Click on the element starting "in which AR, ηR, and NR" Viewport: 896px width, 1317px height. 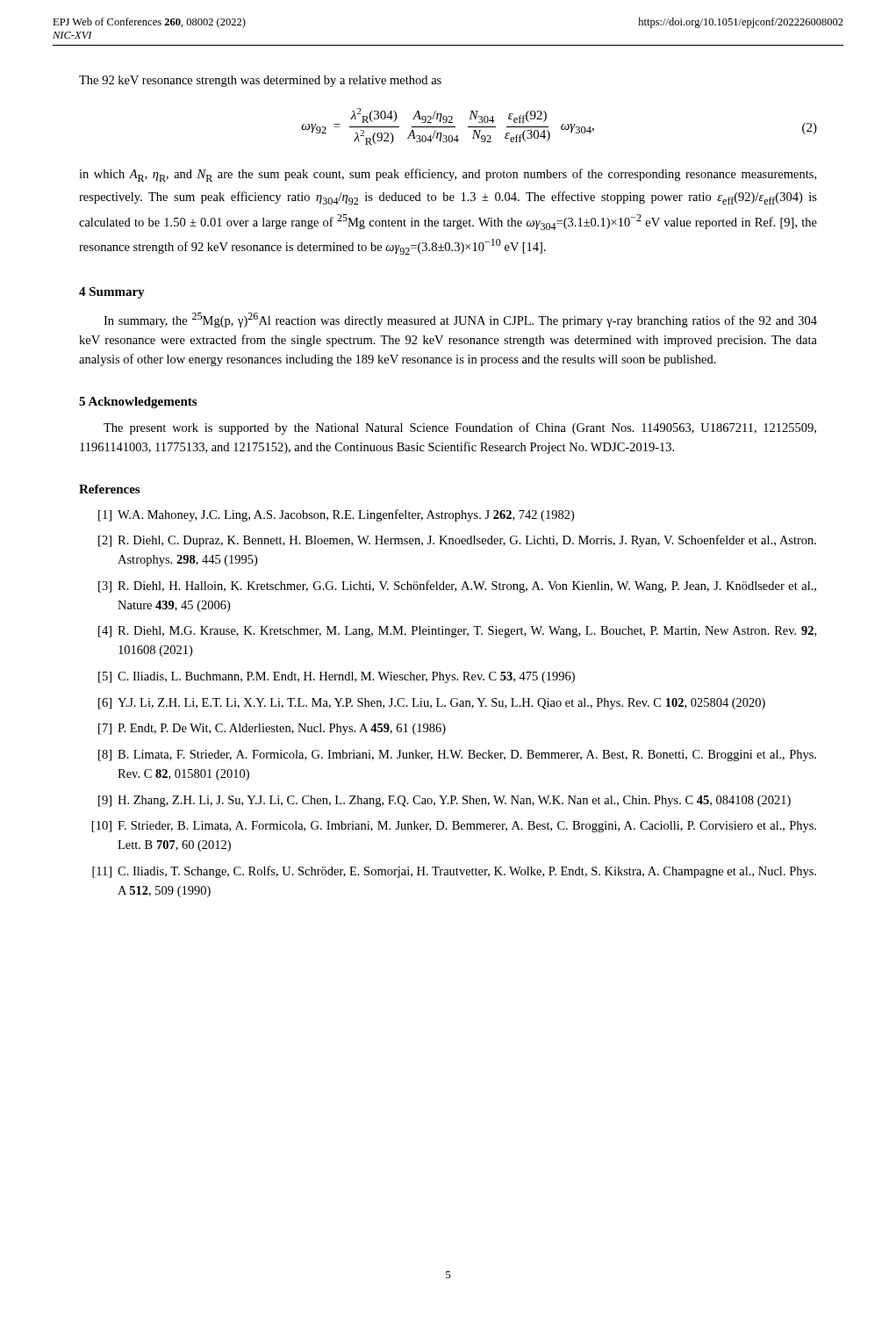click(448, 212)
